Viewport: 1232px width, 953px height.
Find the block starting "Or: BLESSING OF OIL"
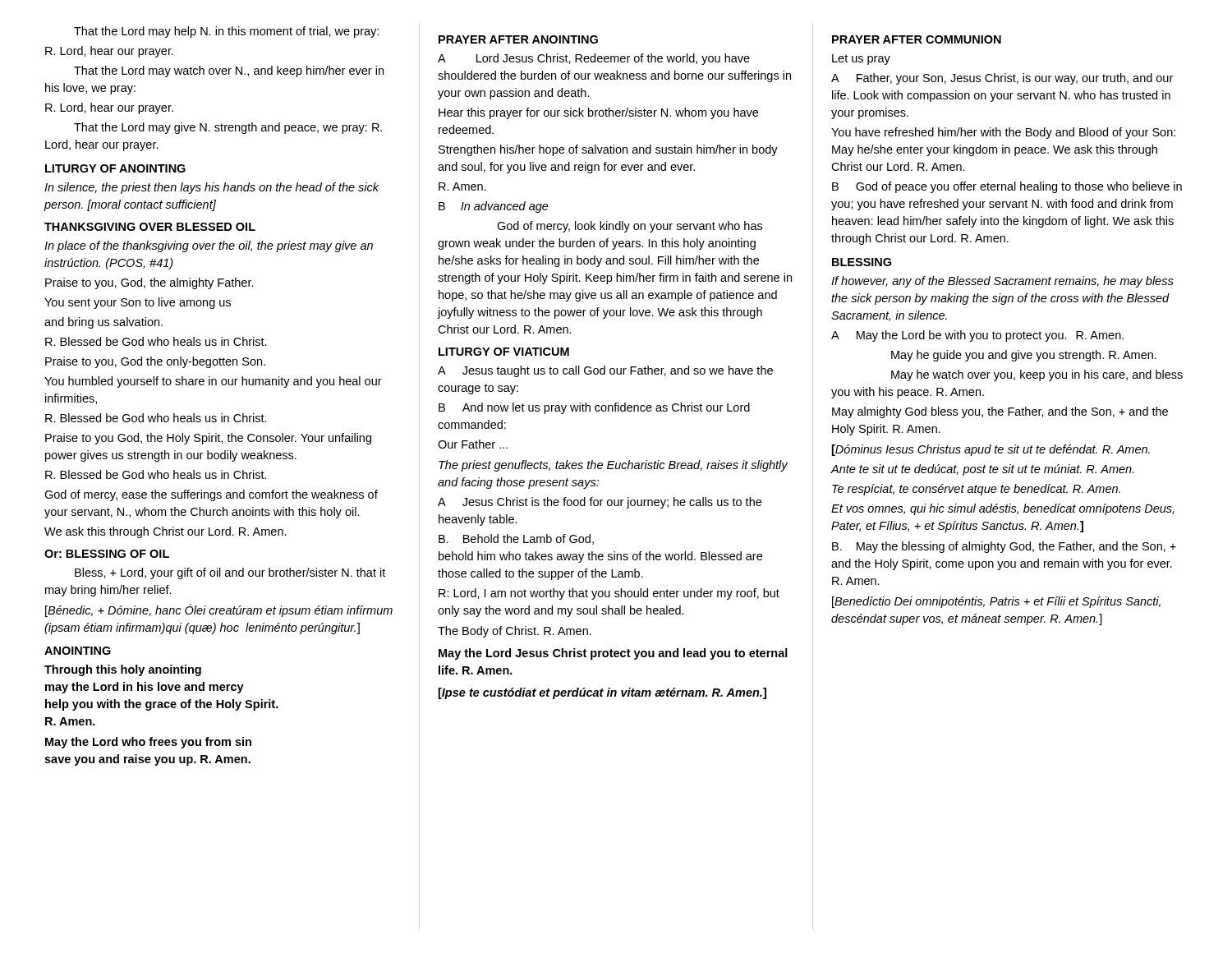pyautogui.click(x=107, y=554)
